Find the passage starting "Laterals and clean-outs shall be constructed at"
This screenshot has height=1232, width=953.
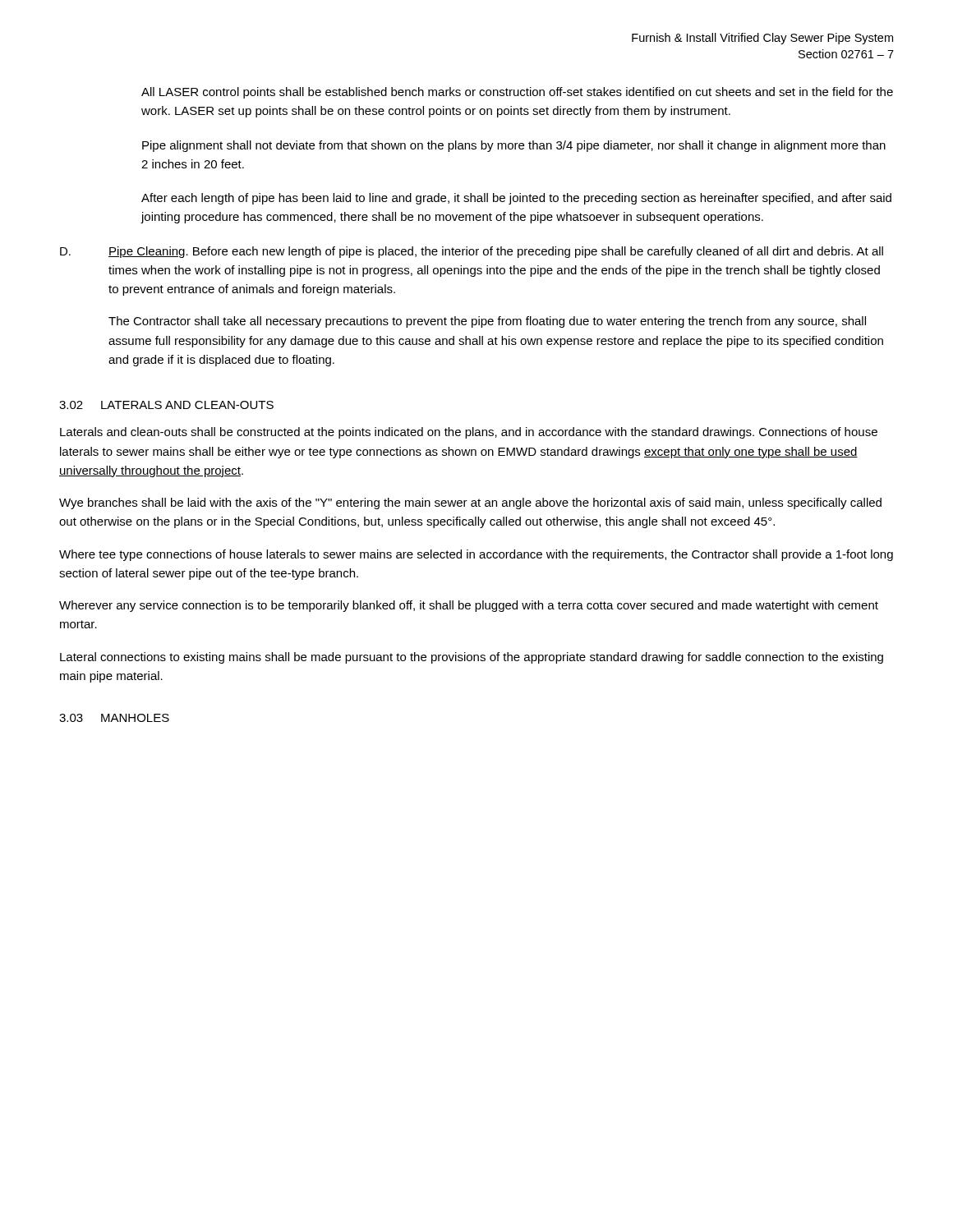(468, 451)
